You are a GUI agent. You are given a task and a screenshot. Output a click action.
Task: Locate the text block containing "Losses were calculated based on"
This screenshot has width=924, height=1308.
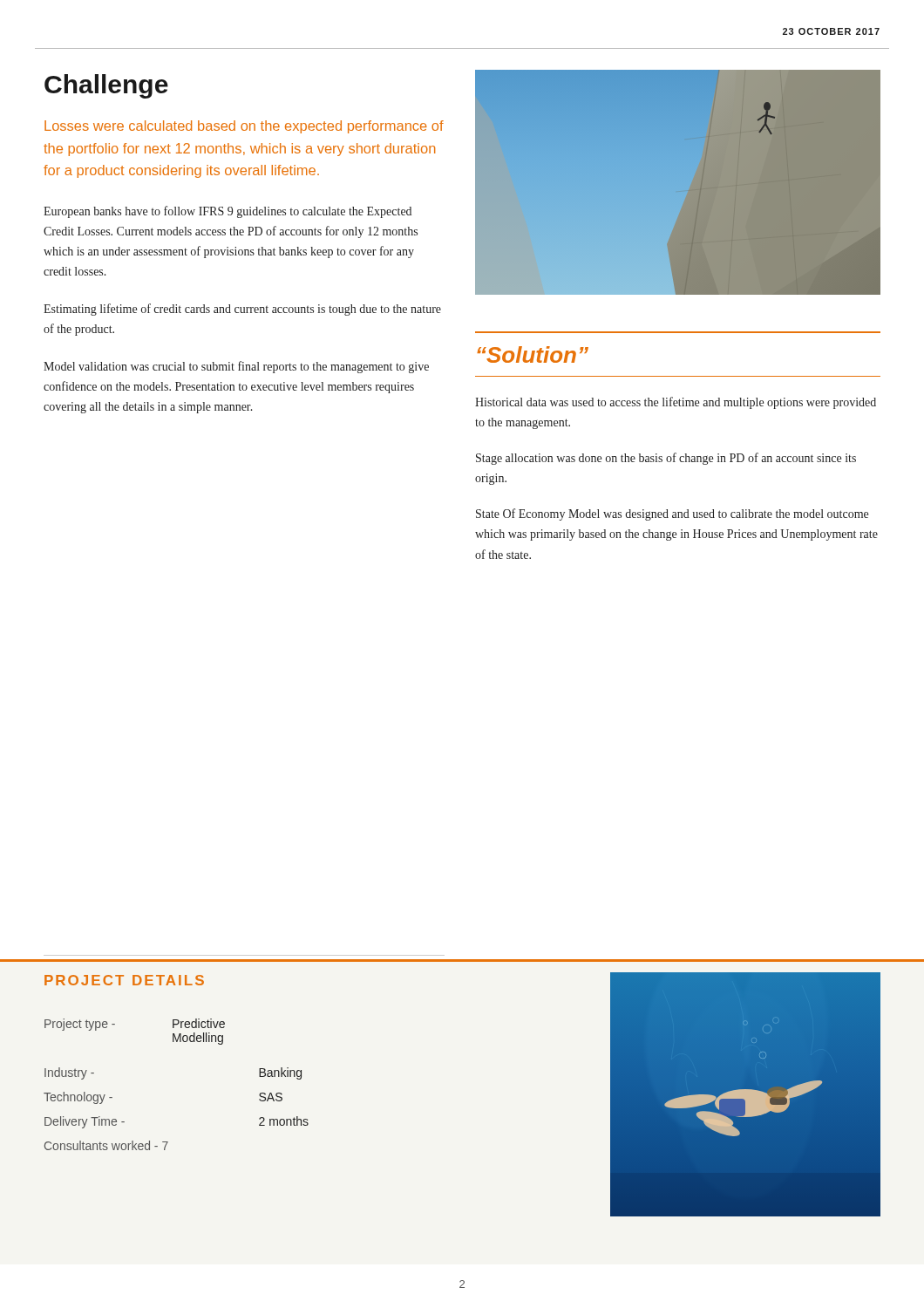click(x=243, y=148)
